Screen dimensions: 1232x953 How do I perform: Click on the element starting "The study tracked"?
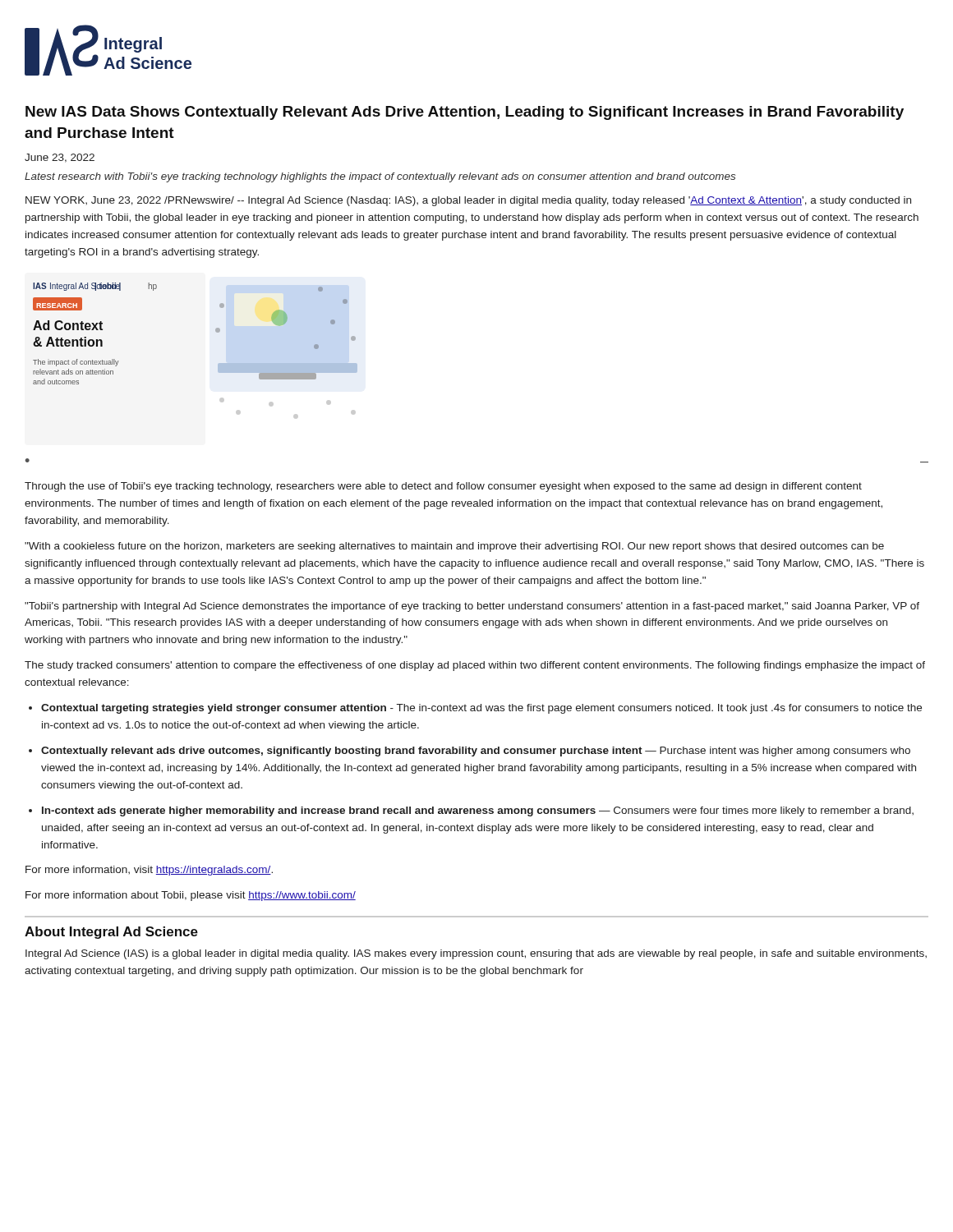click(475, 674)
